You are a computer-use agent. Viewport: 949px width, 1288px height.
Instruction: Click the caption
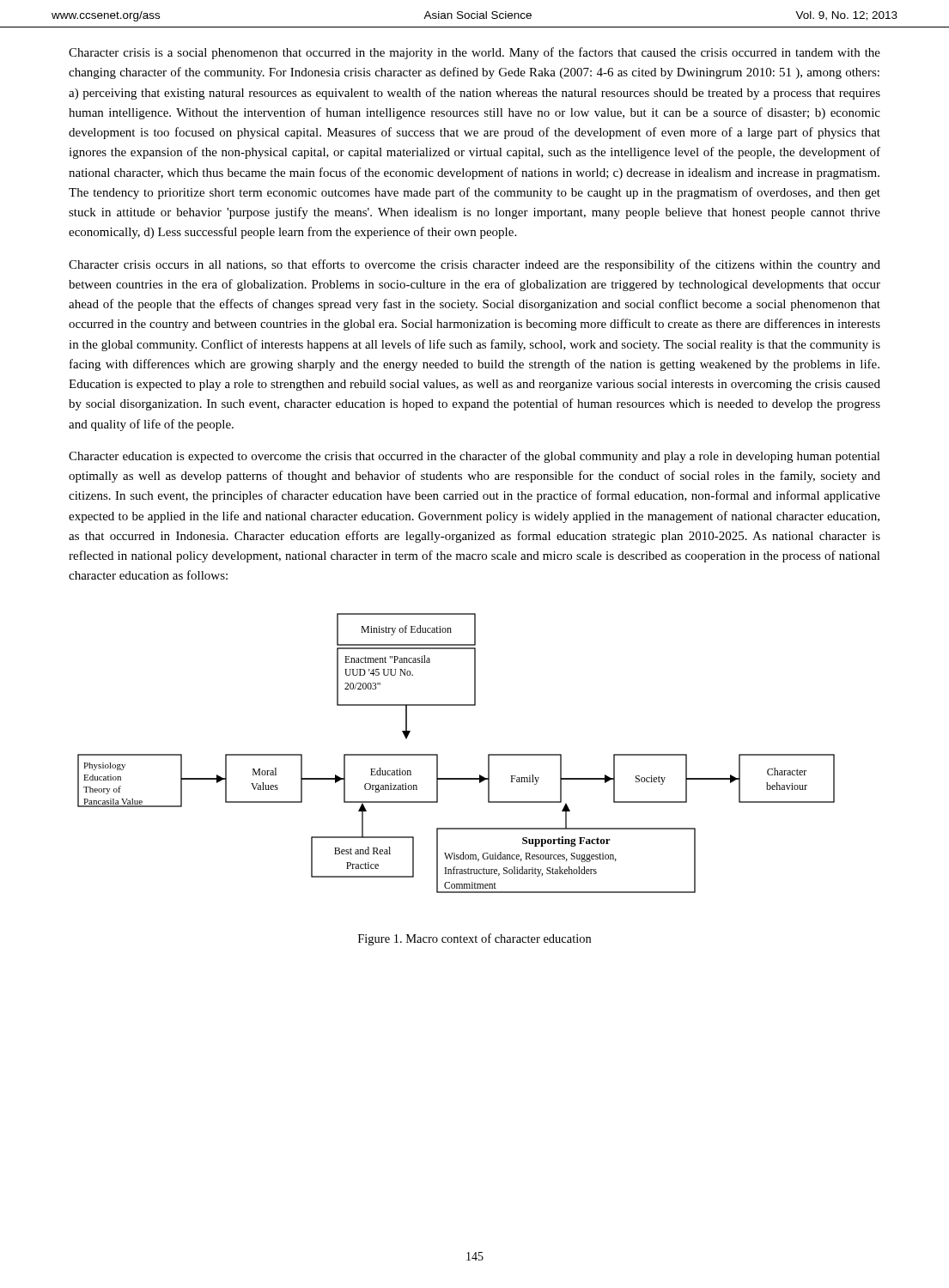tap(474, 938)
